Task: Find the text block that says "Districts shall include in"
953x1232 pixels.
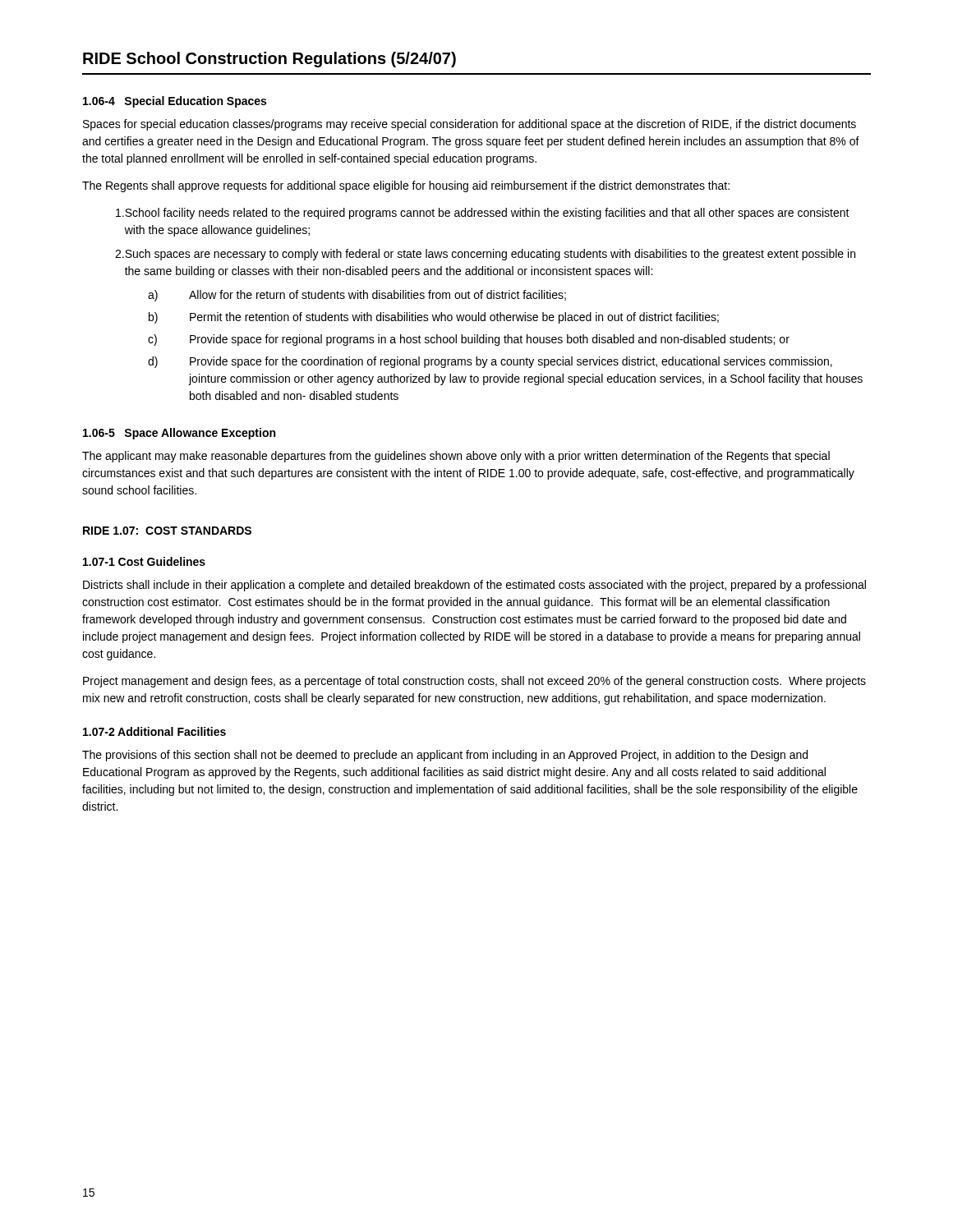Action: click(x=474, y=619)
